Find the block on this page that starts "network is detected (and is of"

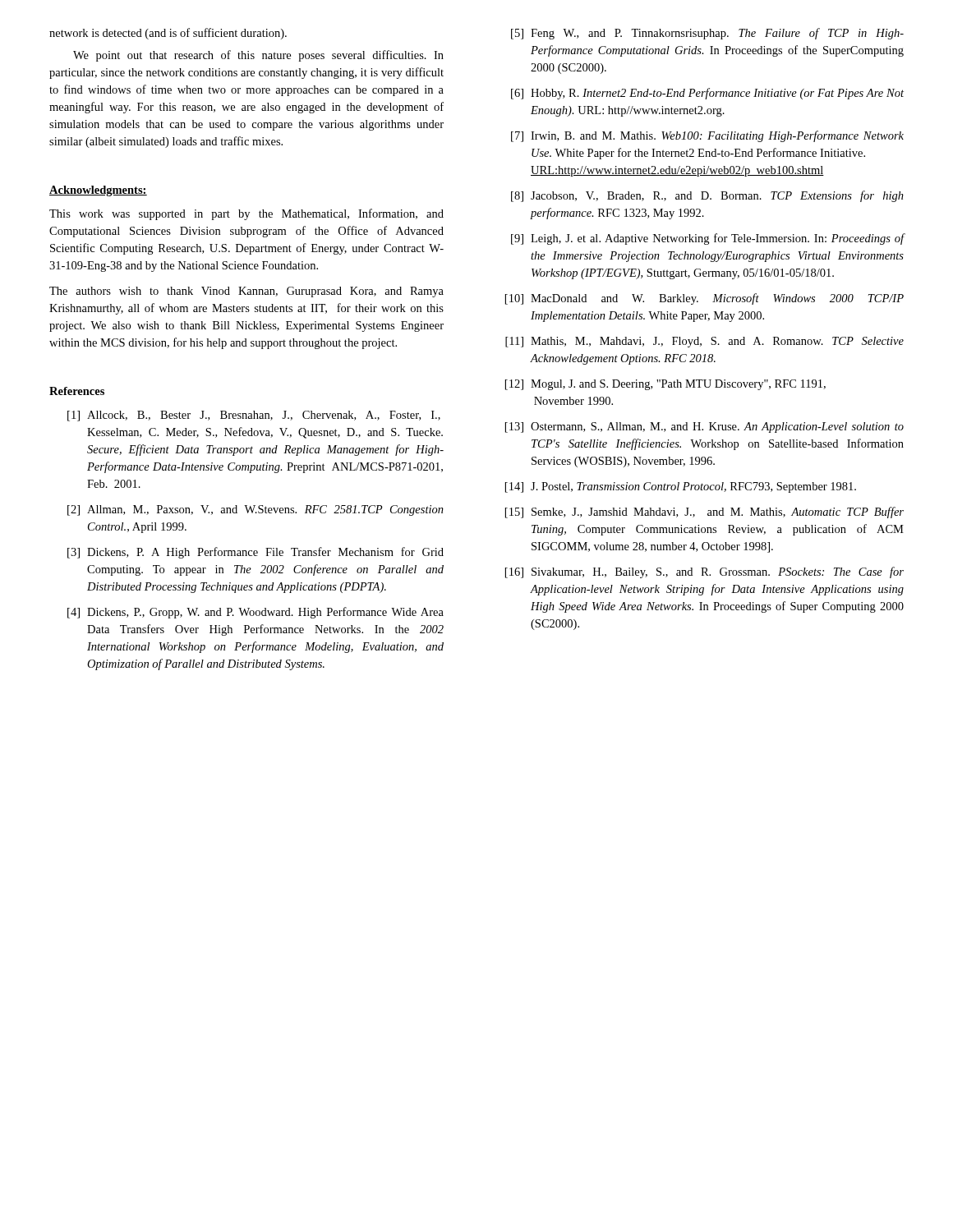tap(246, 88)
